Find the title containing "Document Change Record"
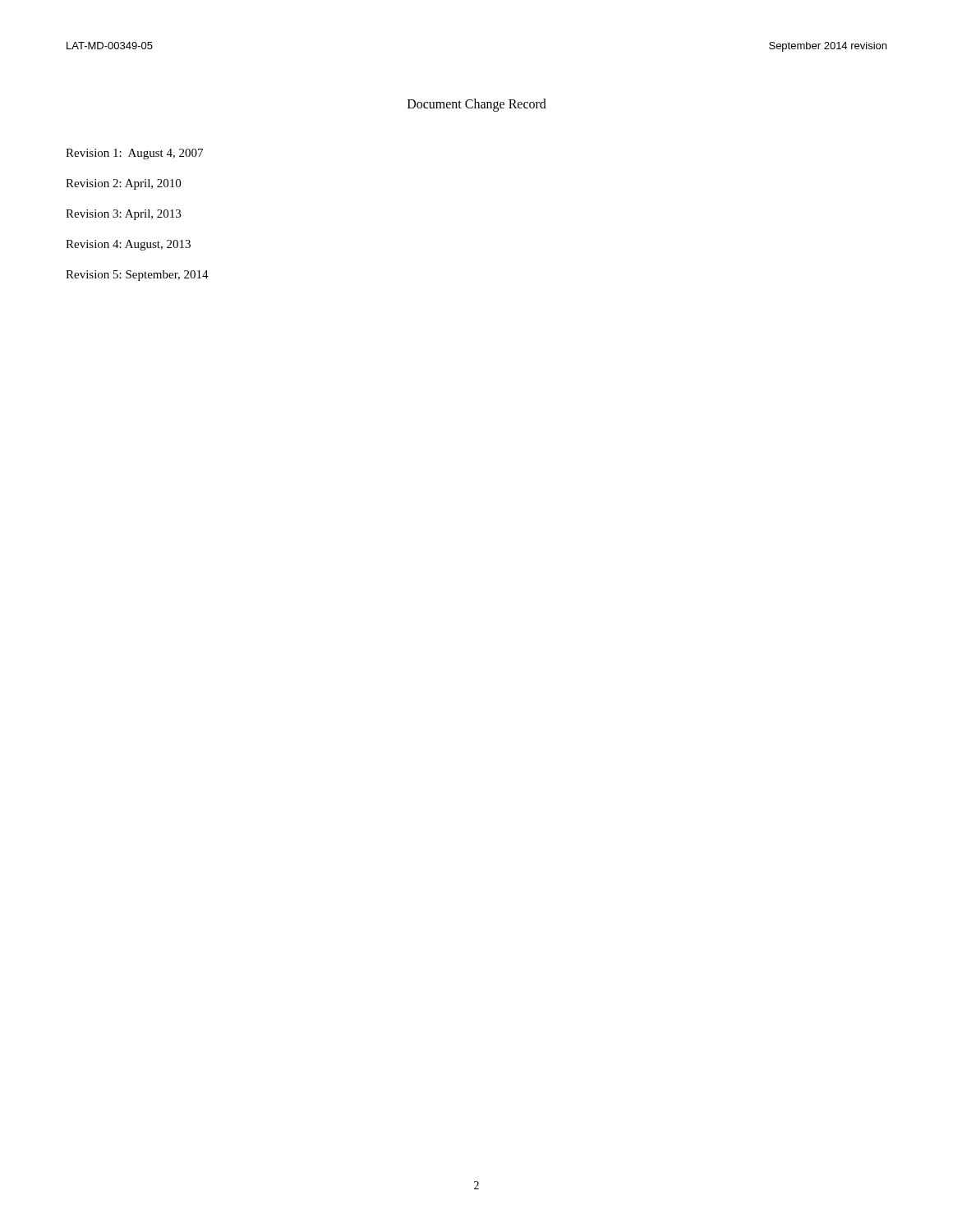953x1232 pixels. coord(476,104)
